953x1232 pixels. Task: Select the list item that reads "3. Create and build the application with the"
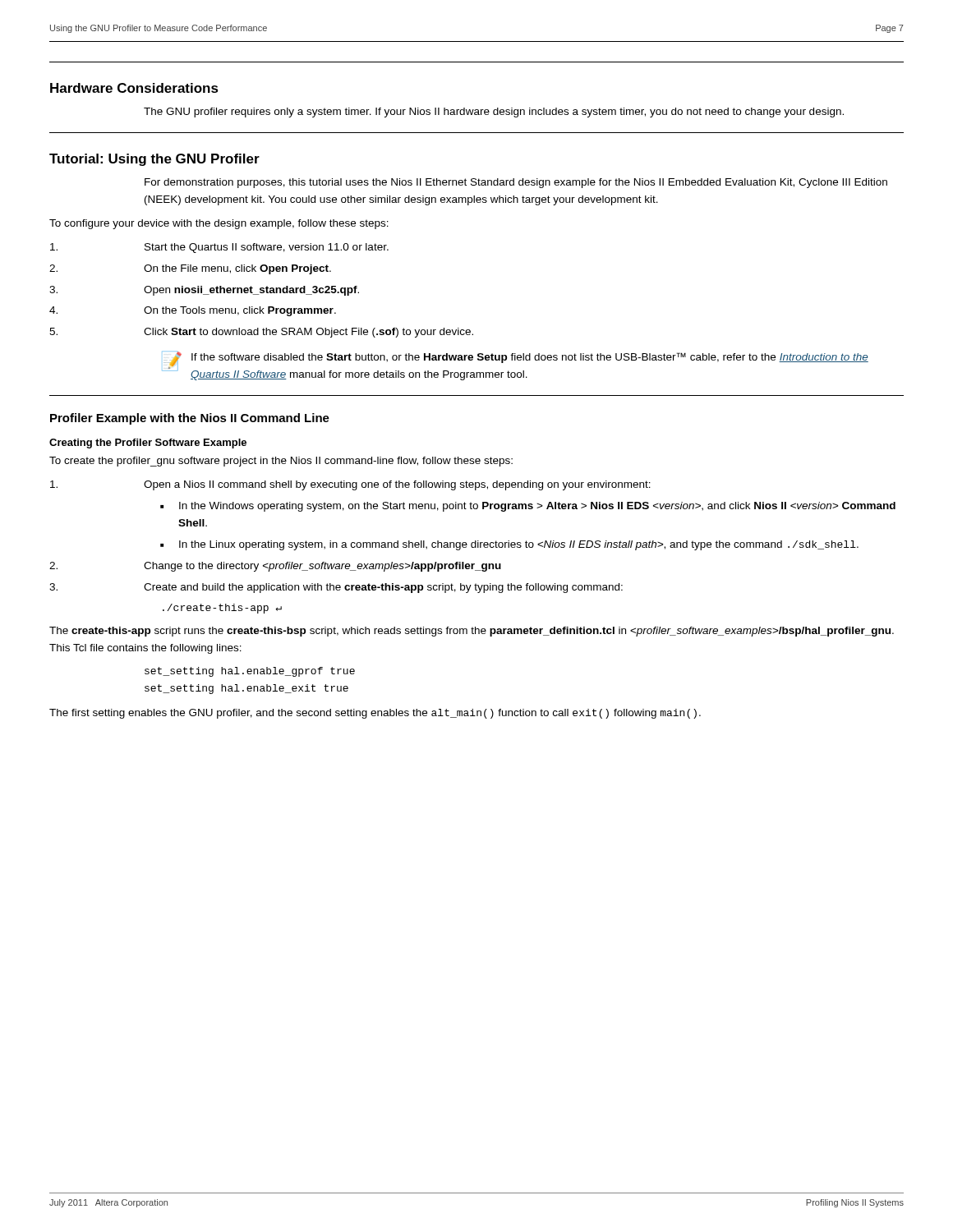point(476,588)
